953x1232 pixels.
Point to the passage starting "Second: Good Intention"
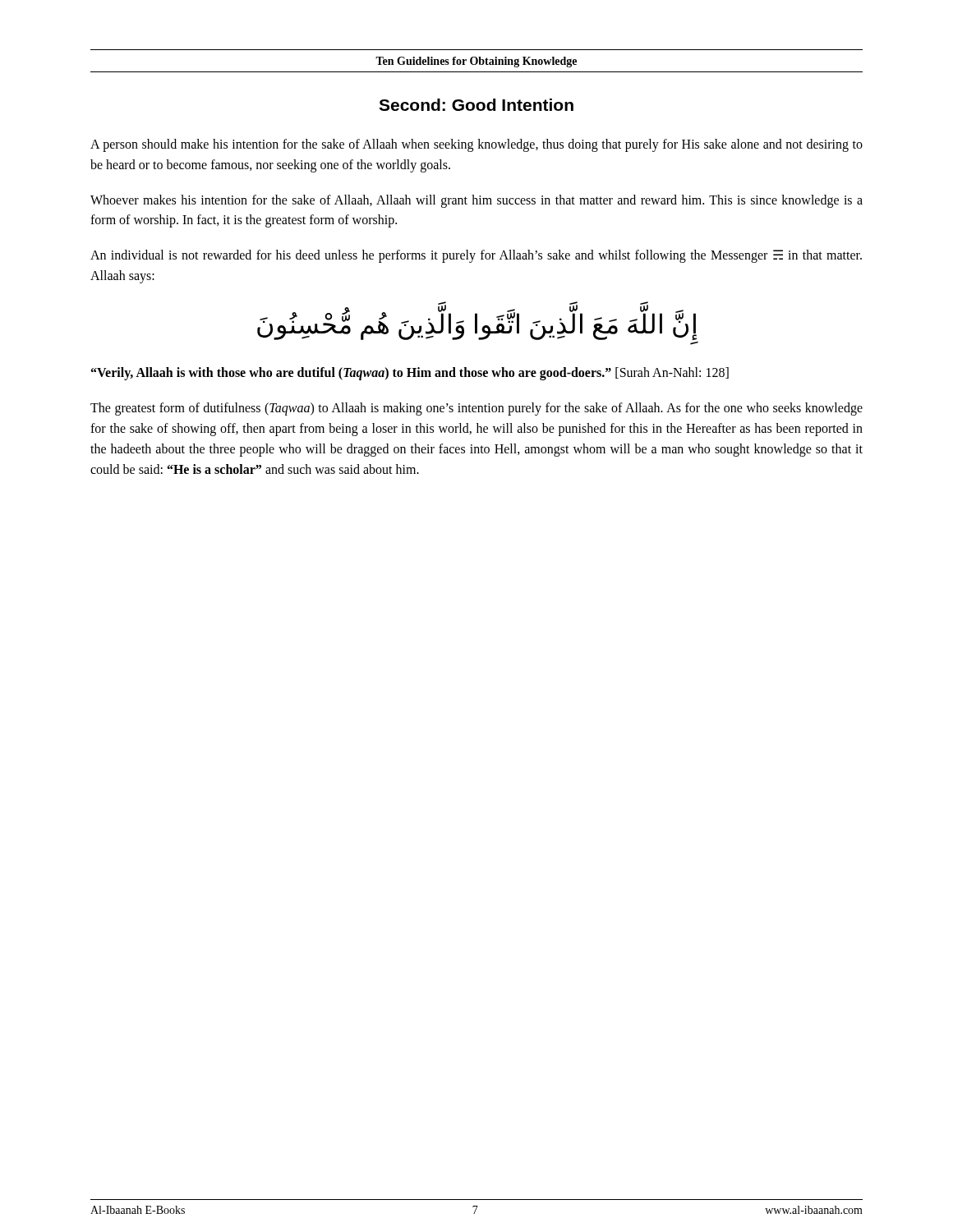coord(476,105)
